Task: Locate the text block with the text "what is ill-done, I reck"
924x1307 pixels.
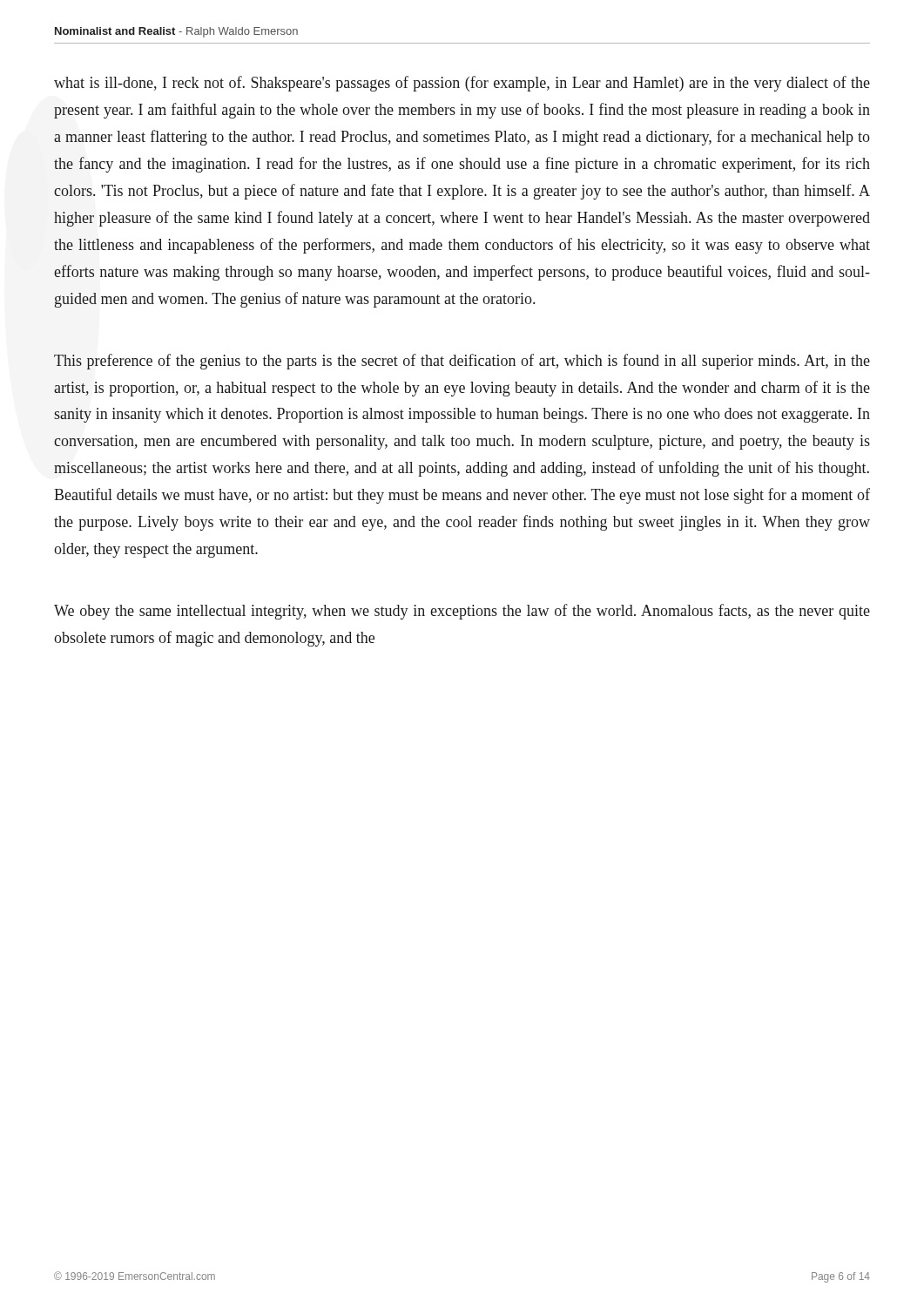Action: [x=462, y=191]
